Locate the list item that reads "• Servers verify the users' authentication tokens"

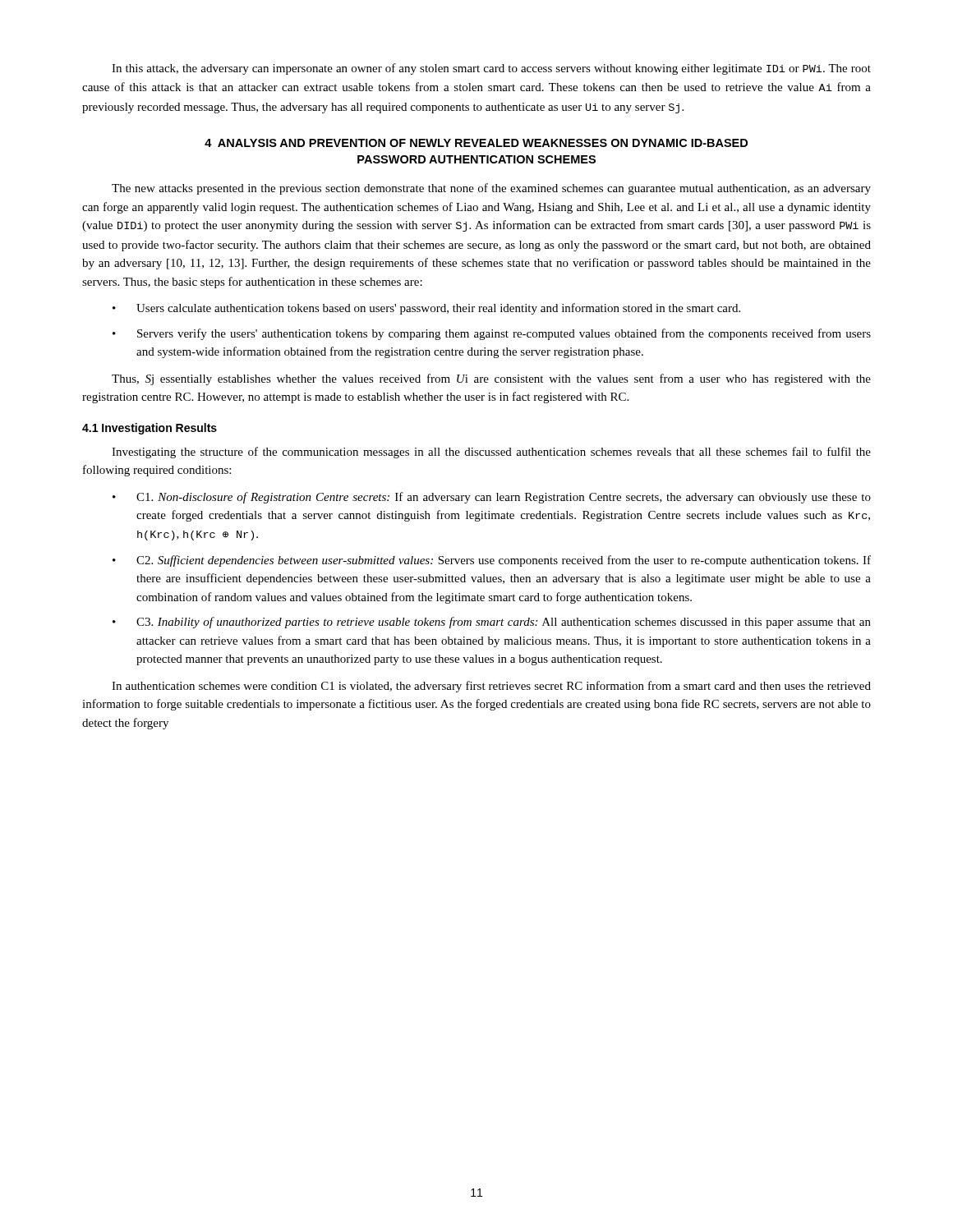click(x=476, y=343)
